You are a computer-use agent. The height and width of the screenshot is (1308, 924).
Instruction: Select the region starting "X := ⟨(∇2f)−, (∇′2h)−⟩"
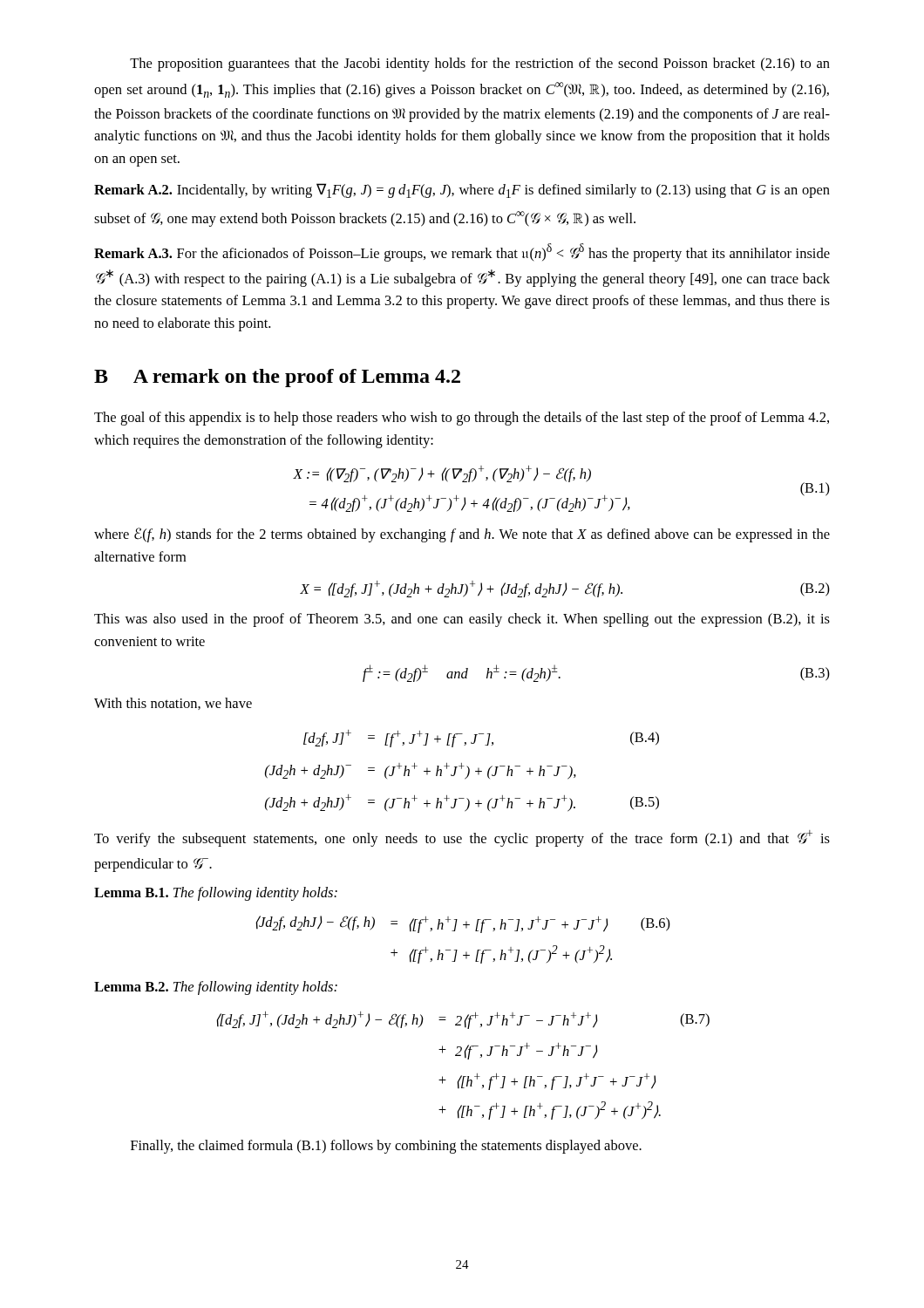462,488
